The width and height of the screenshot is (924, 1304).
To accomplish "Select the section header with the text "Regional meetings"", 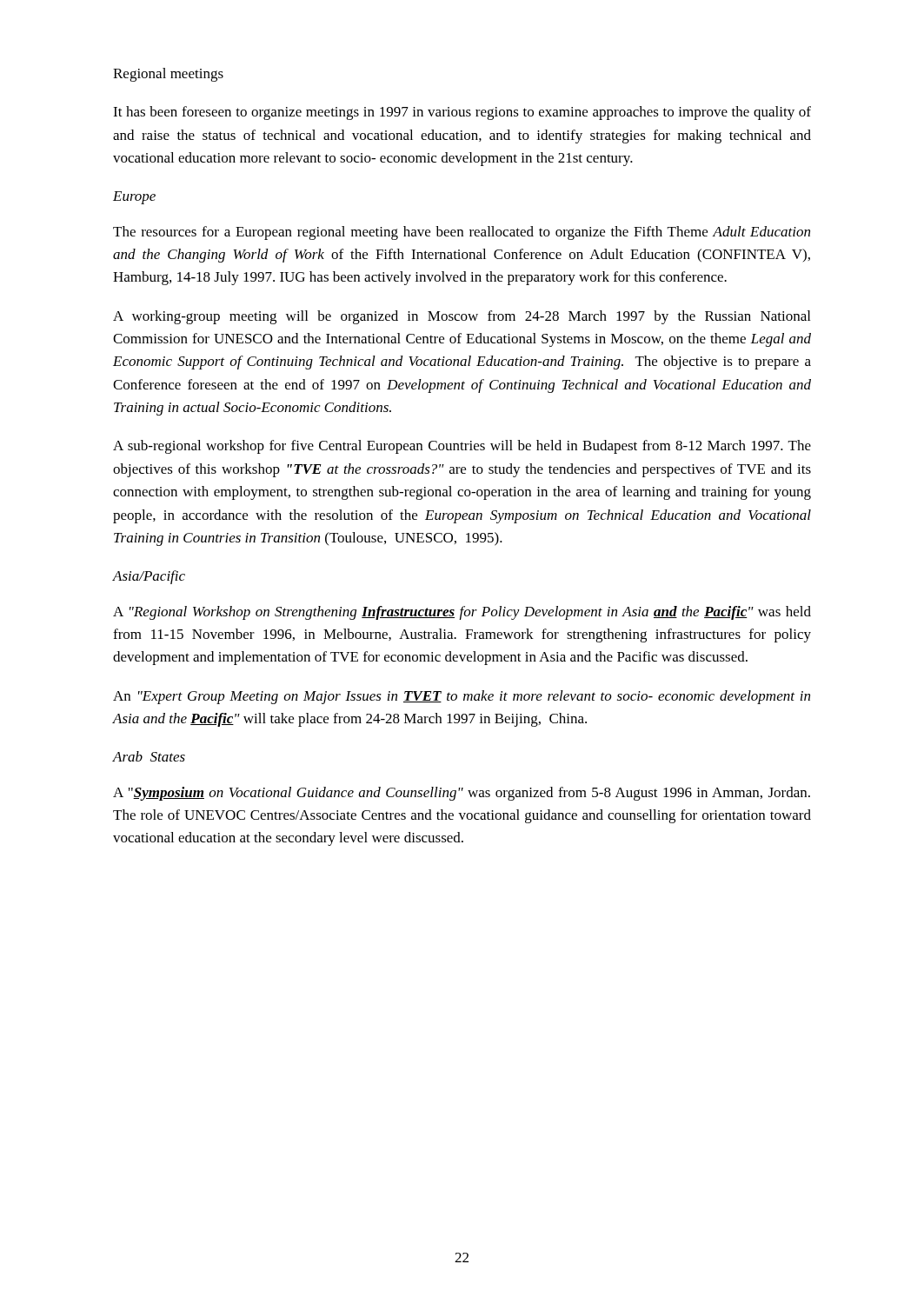I will coord(168,73).
